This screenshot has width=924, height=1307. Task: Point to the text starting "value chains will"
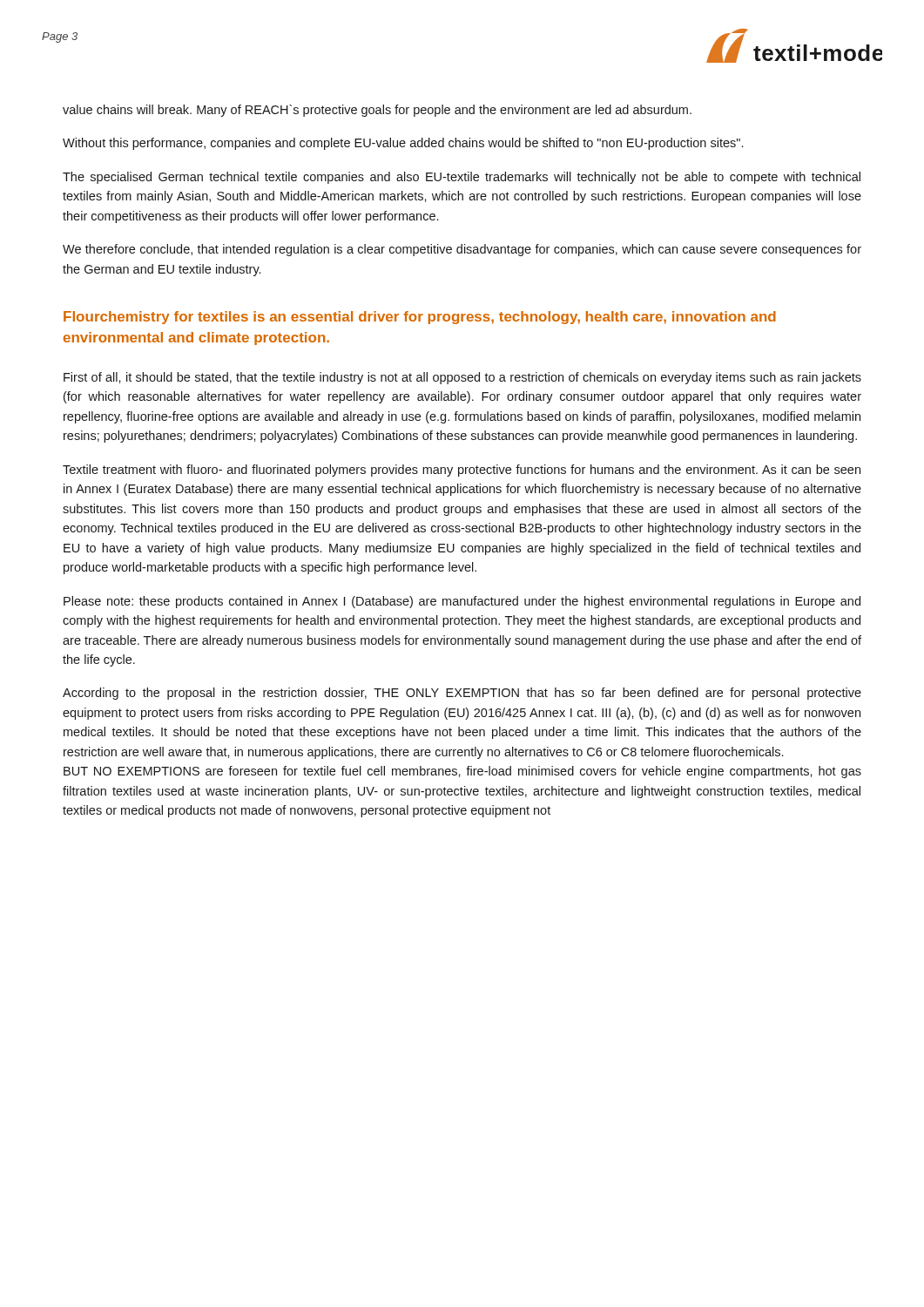(x=378, y=110)
